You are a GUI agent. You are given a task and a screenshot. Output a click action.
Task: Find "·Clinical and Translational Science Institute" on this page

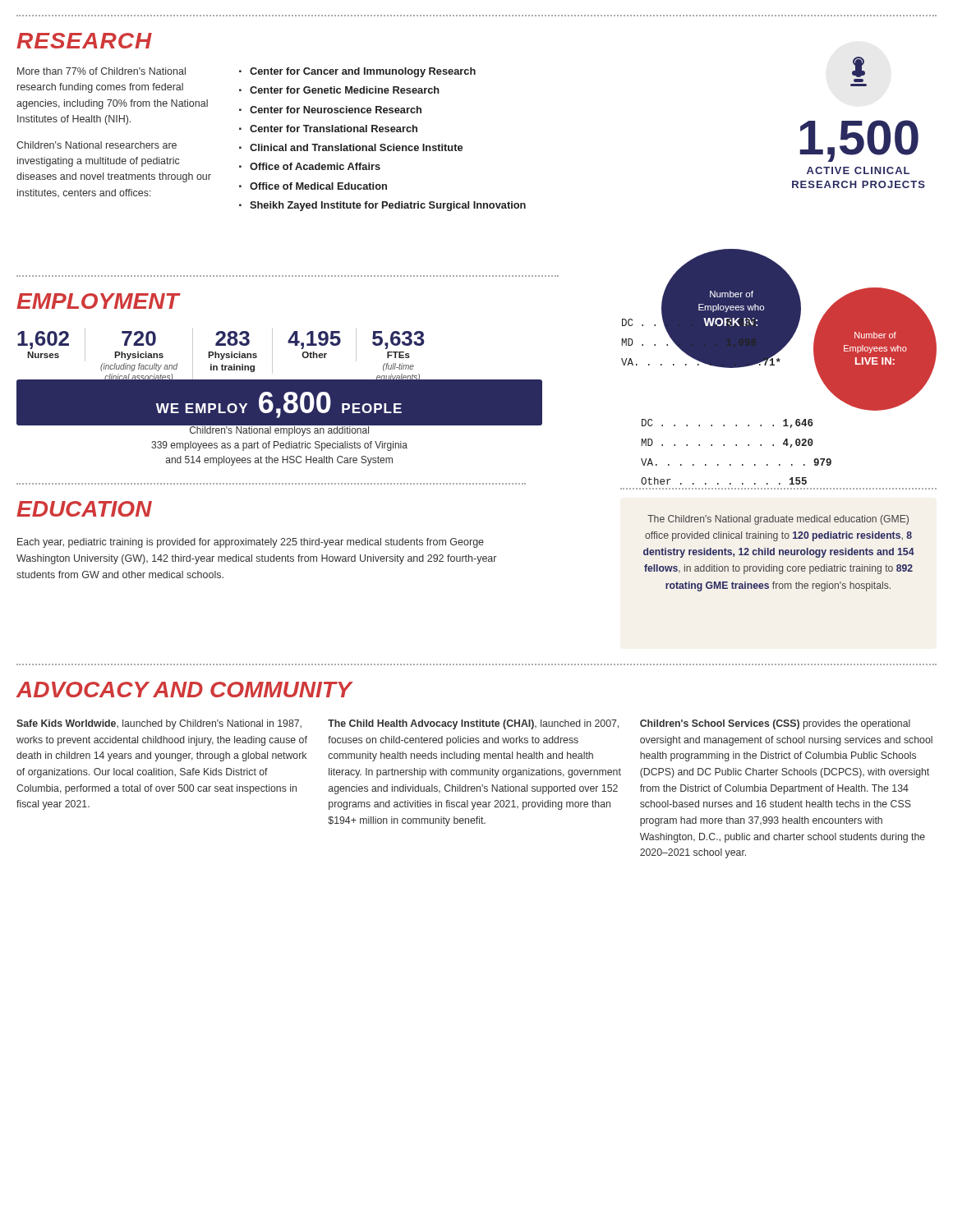coord(351,148)
